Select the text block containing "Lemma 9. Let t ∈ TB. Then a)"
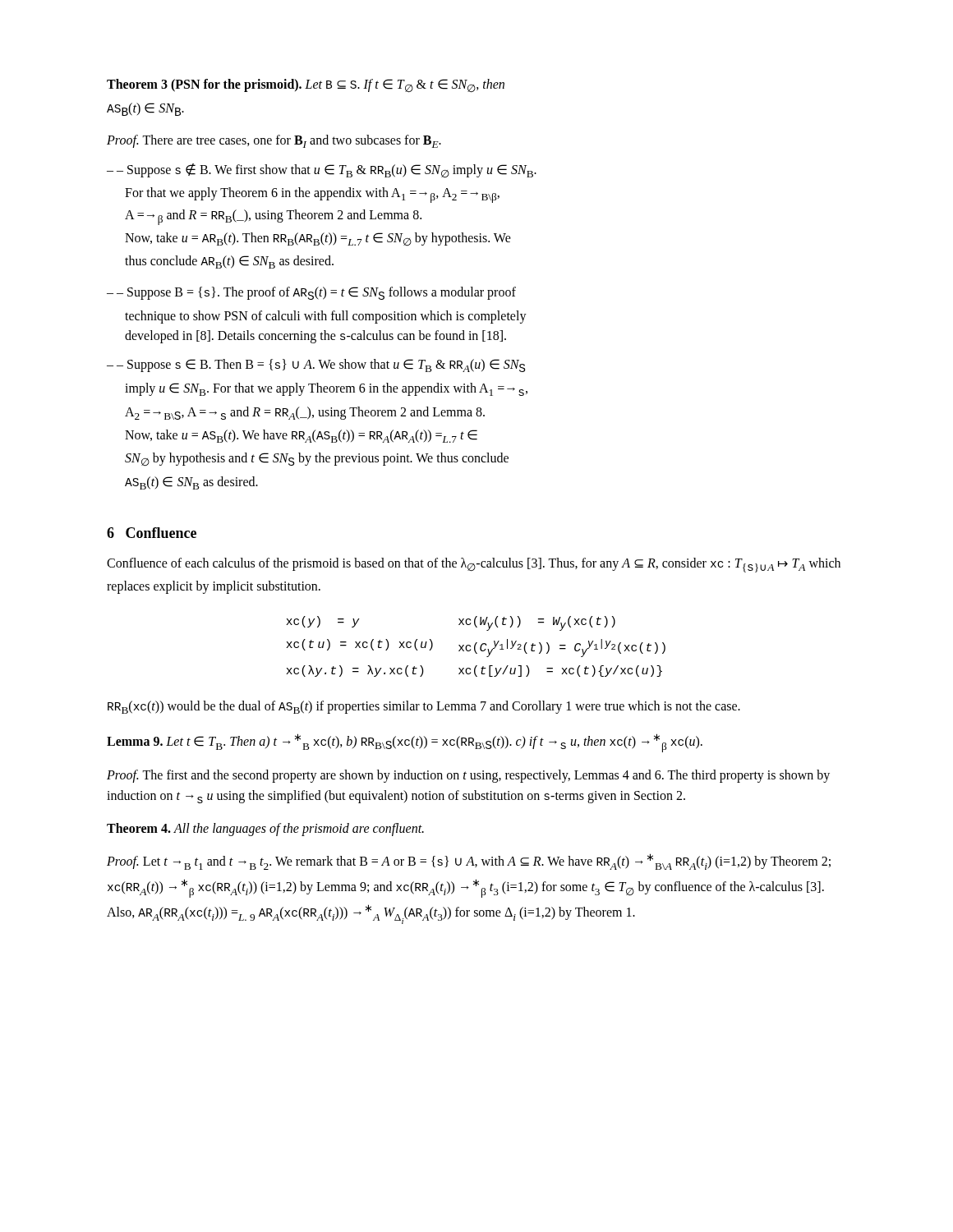This screenshot has width=953, height=1232. pos(405,742)
